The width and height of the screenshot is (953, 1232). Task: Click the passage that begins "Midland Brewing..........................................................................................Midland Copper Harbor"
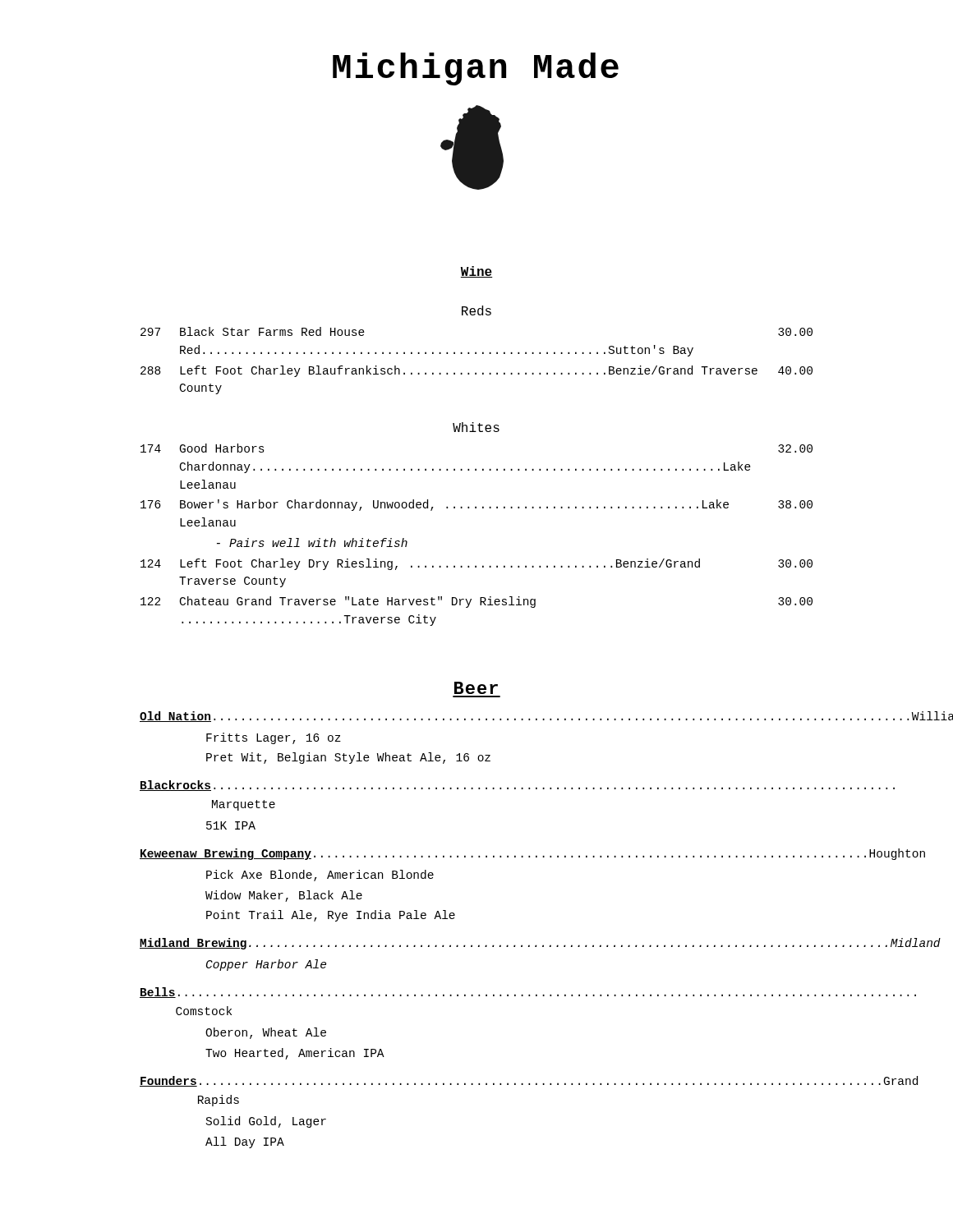click(x=476, y=955)
